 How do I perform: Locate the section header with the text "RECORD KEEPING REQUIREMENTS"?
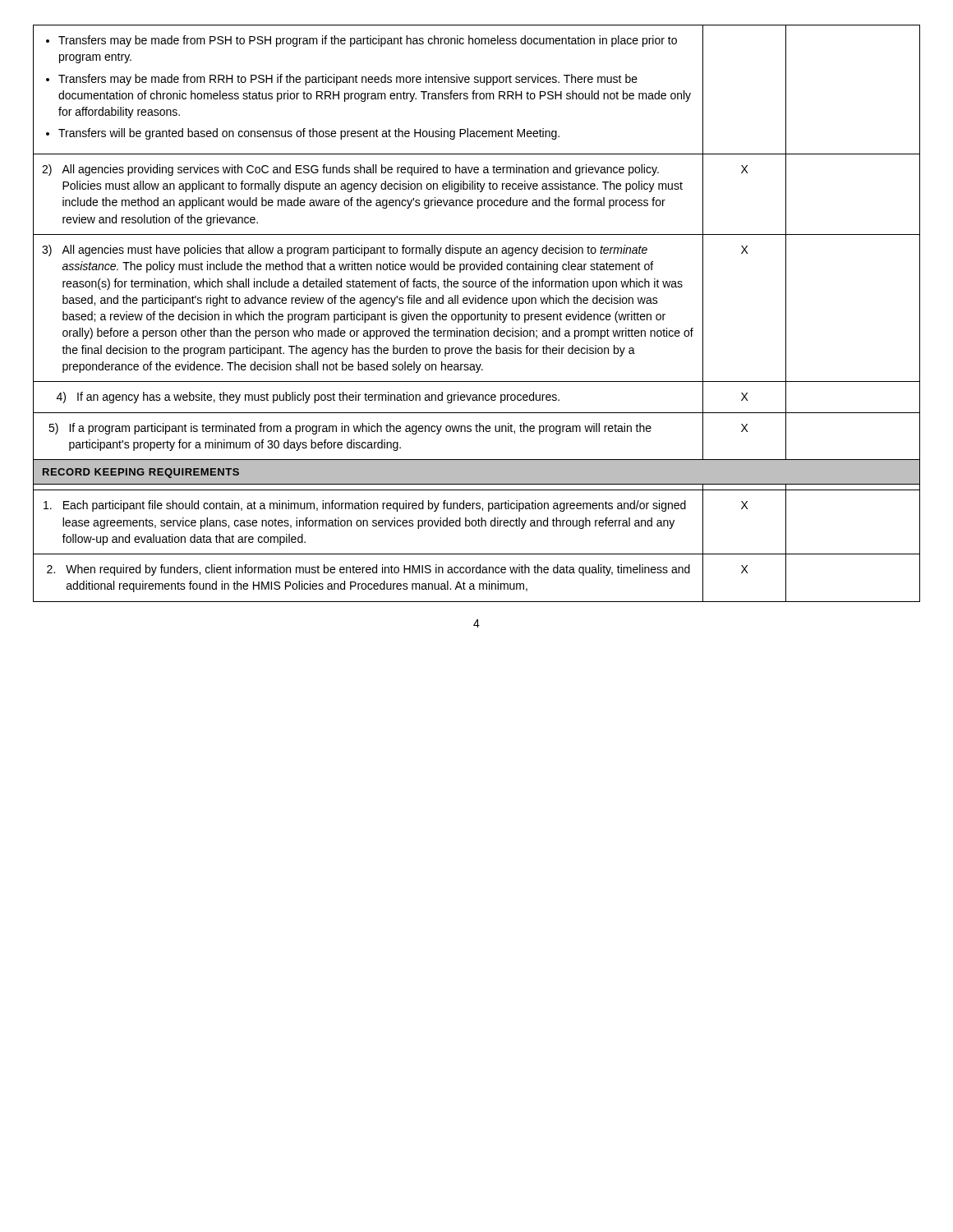pyautogui.click(x=141, y=472)
